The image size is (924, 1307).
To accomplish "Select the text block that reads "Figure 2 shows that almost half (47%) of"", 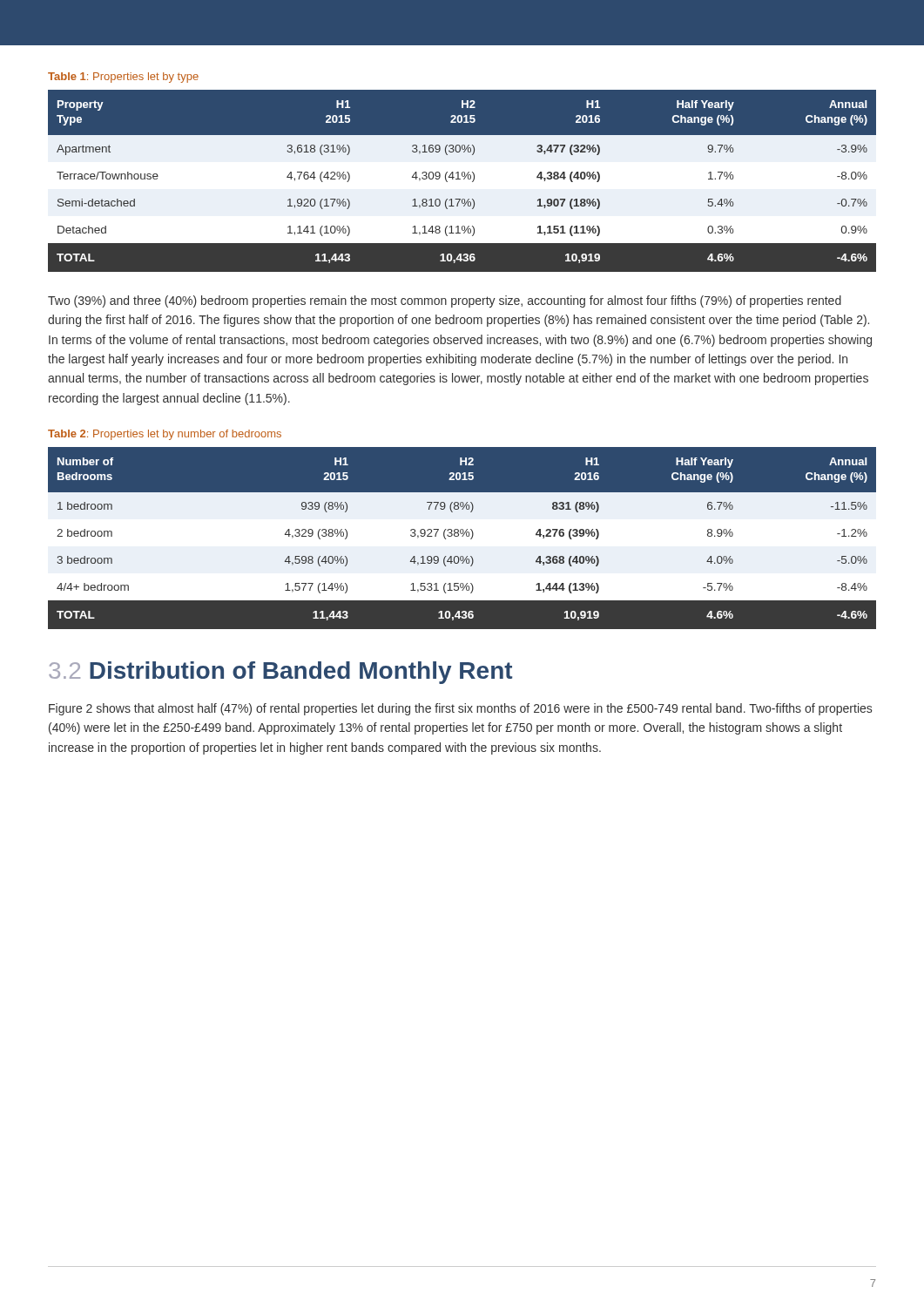I will click(460, 728).
